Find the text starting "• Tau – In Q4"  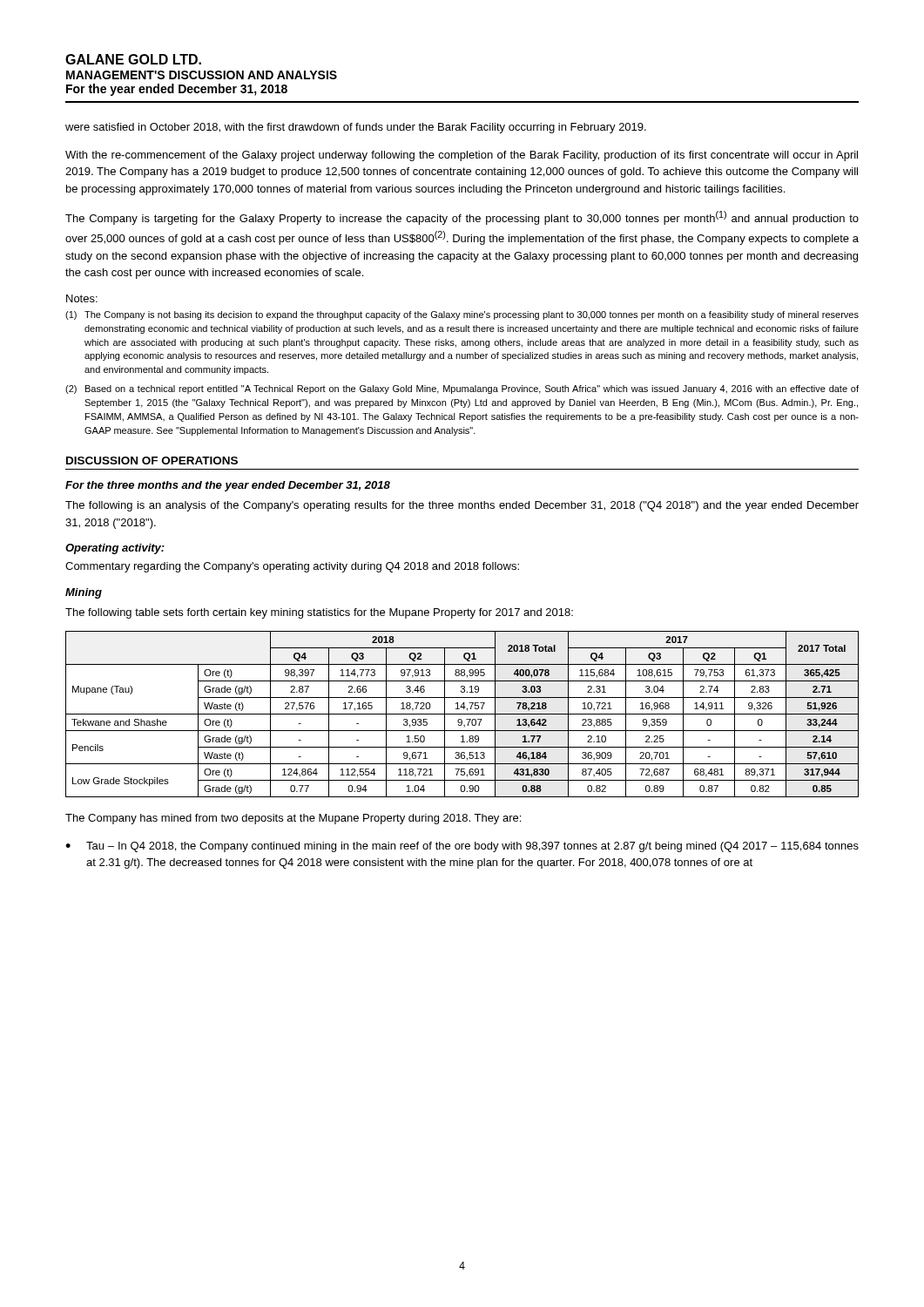pos(462,854)
